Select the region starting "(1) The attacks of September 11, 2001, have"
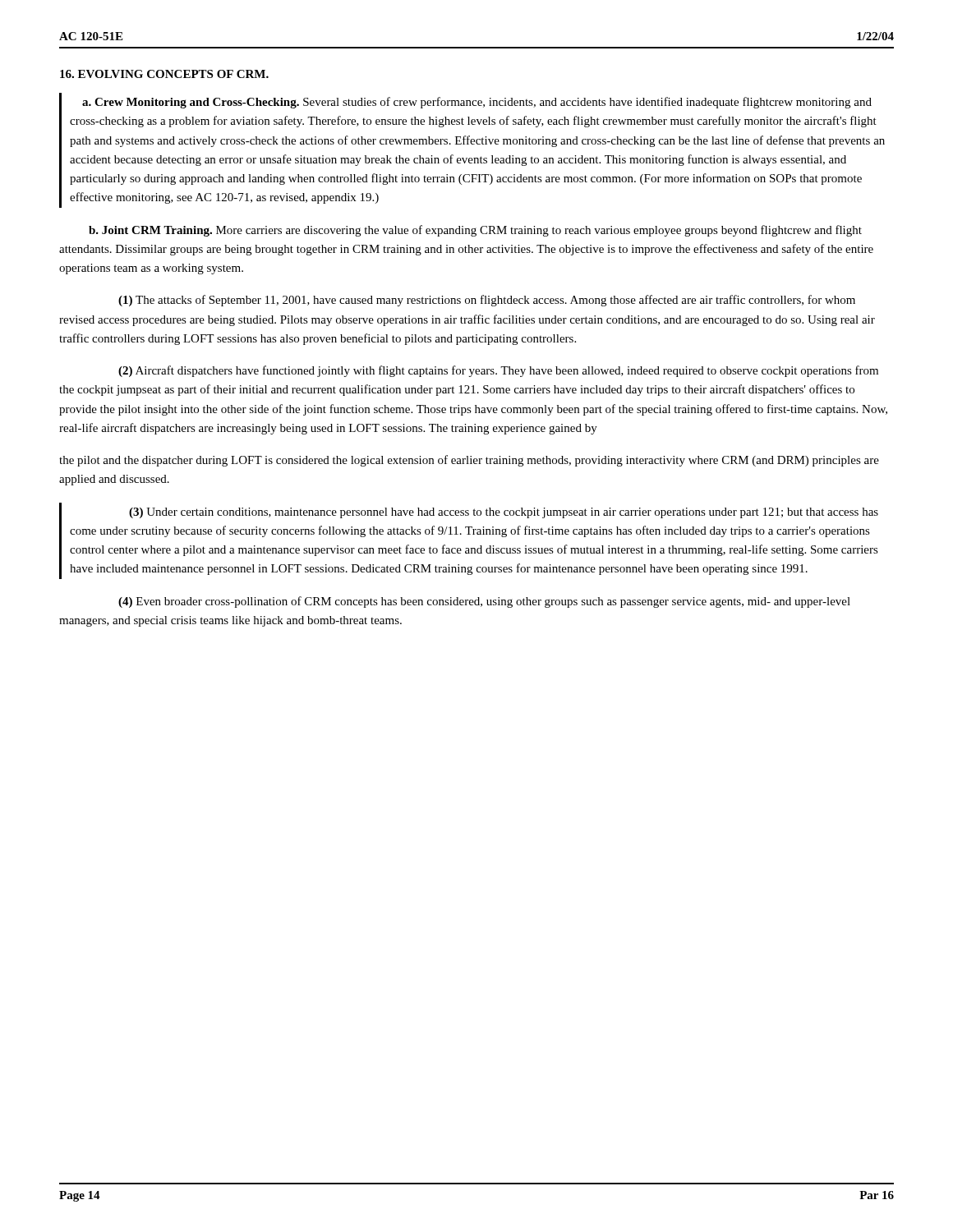The height and width of the screenshot is (1232, 953). 476,320
